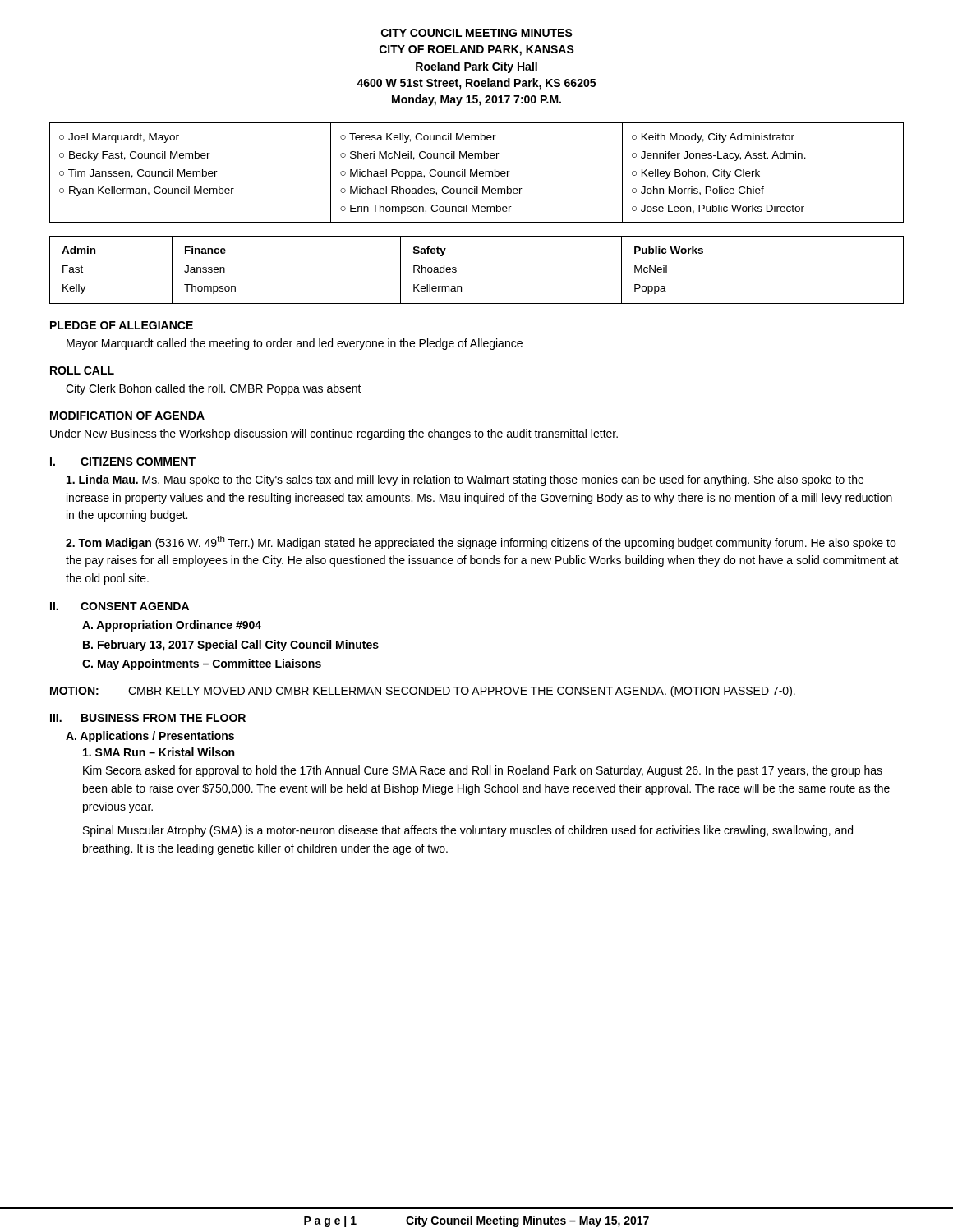953x1232 pixels.
Task: Click on the region starting "A. Appropriation Ordinance #904"
Action: tap(172, 625)
